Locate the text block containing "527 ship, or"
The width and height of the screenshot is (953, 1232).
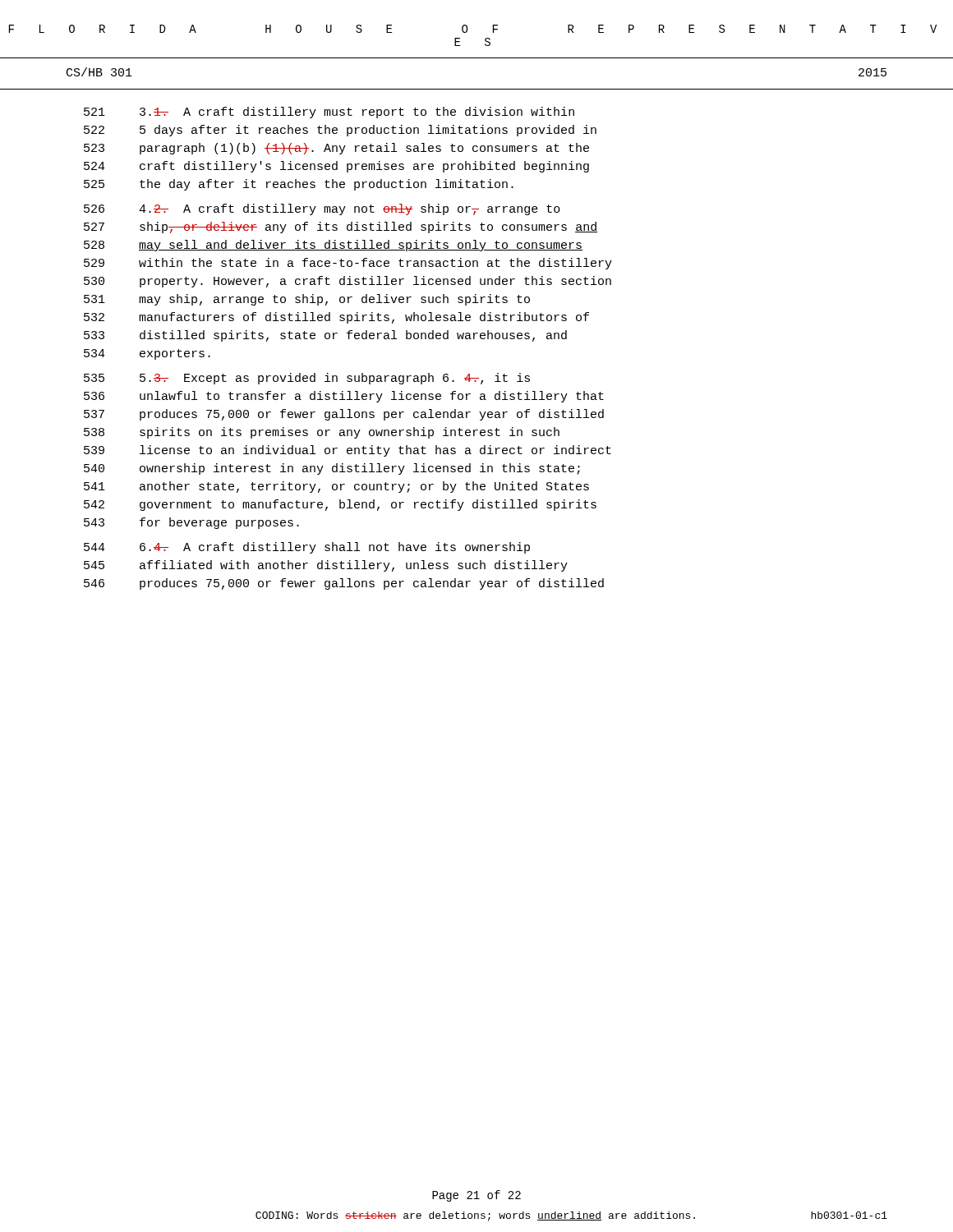476,228
